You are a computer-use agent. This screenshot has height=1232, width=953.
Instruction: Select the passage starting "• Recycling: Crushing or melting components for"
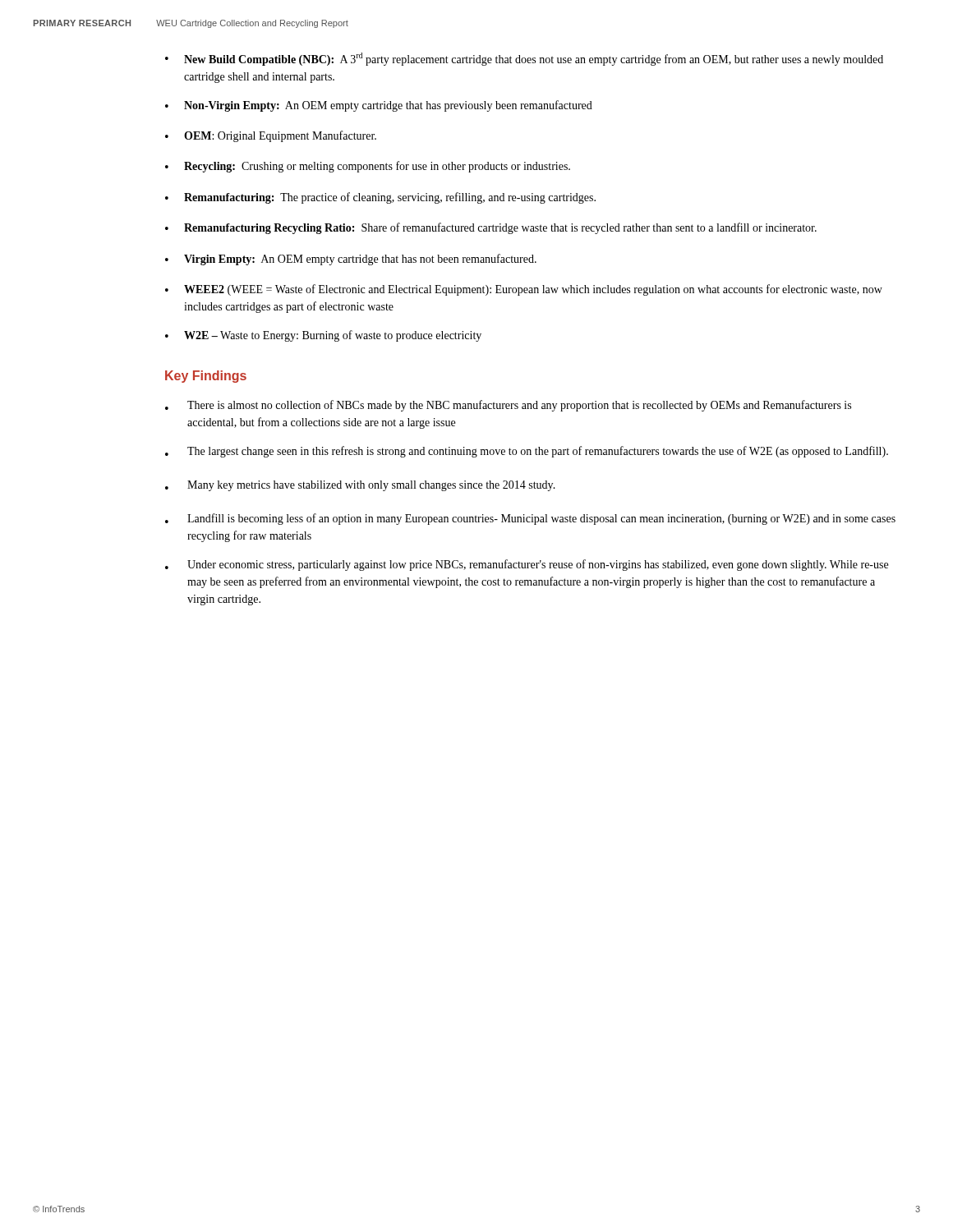(534, 168)
